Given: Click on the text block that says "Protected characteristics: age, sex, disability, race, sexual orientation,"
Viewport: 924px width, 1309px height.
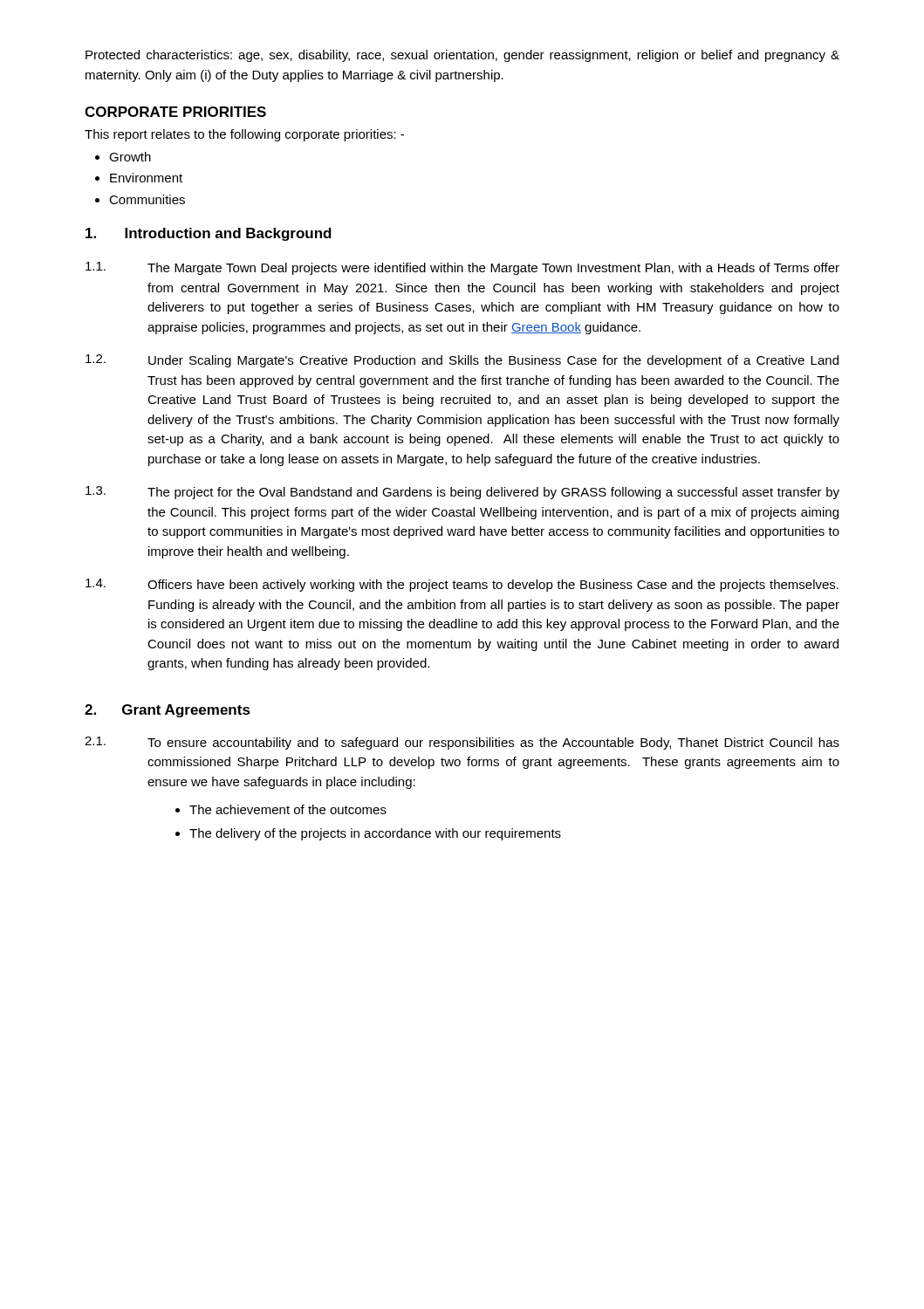Looking at the screenshot, I should point(462,64).
